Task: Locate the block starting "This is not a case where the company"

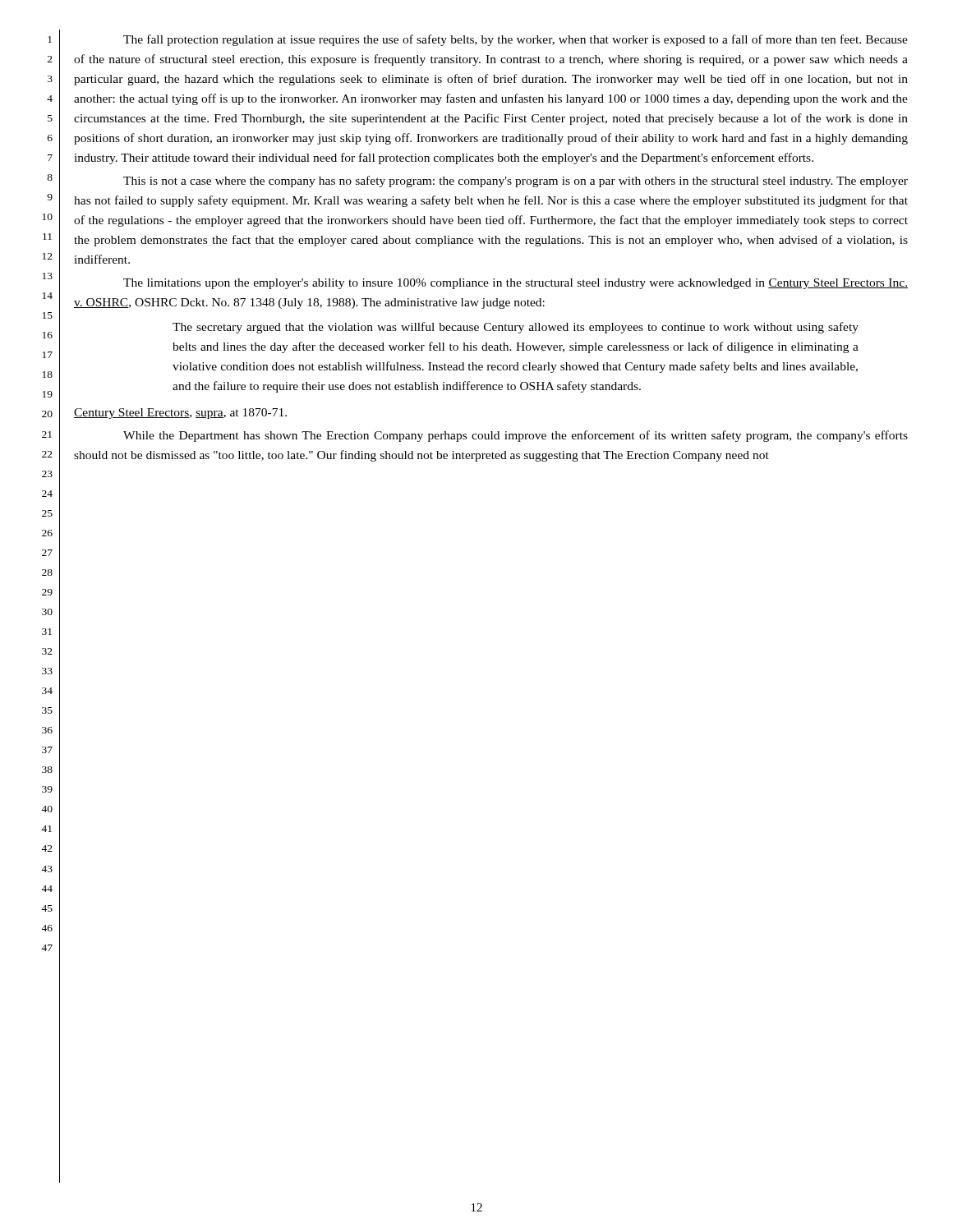Action: pos(491,220)
